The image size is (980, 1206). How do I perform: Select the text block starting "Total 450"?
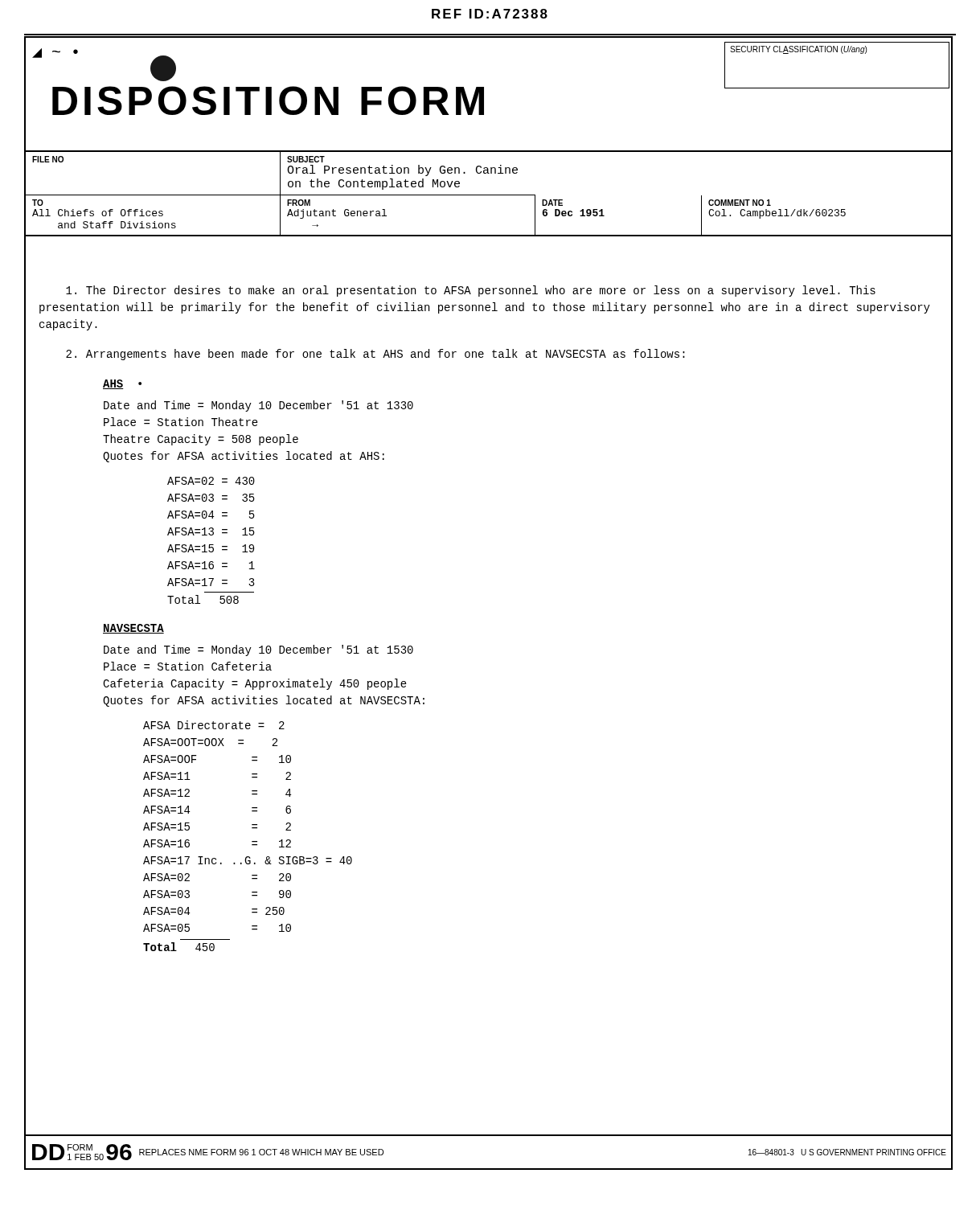[x=186, y=948]
